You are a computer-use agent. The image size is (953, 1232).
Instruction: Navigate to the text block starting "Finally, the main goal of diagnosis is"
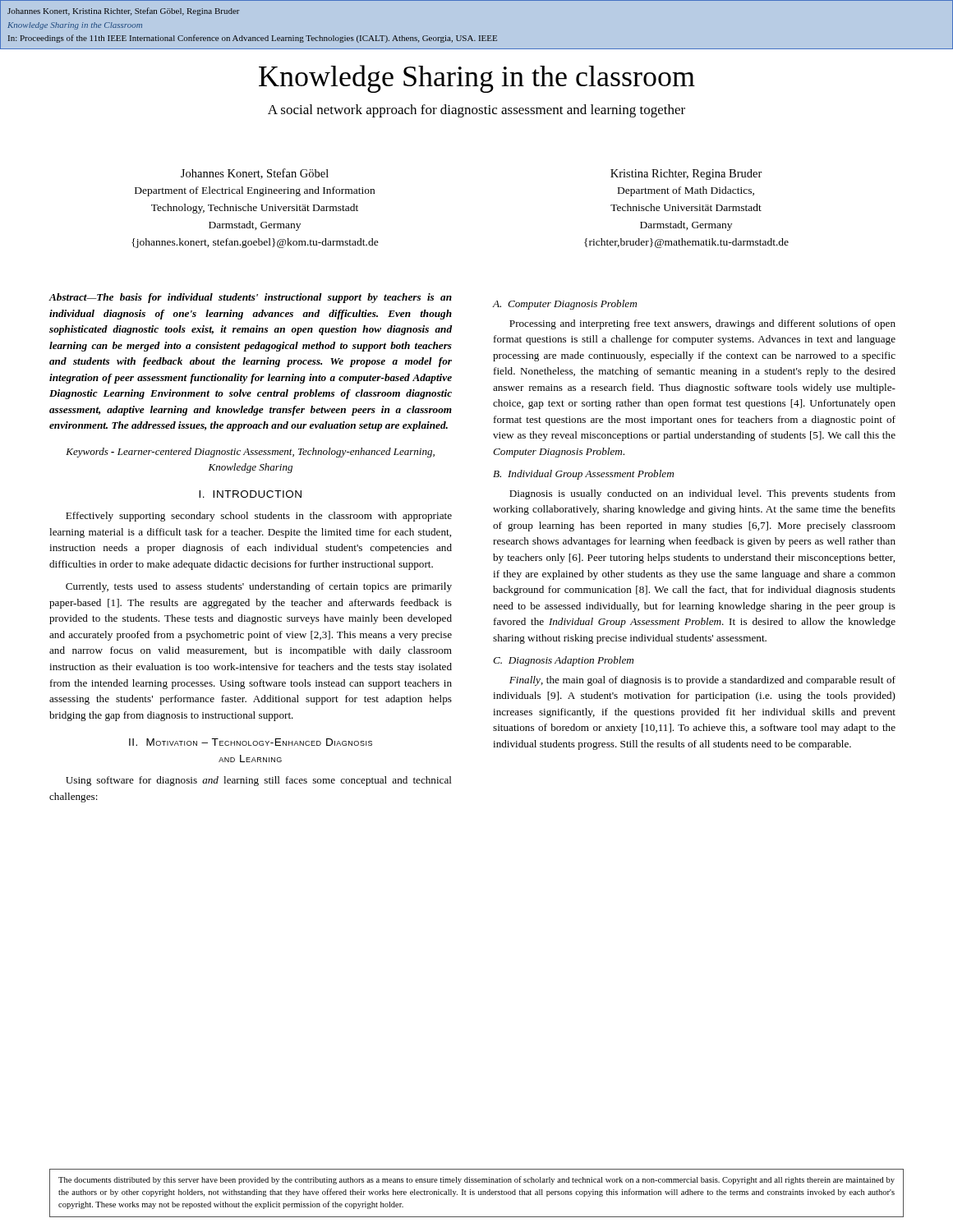[694, 711]
